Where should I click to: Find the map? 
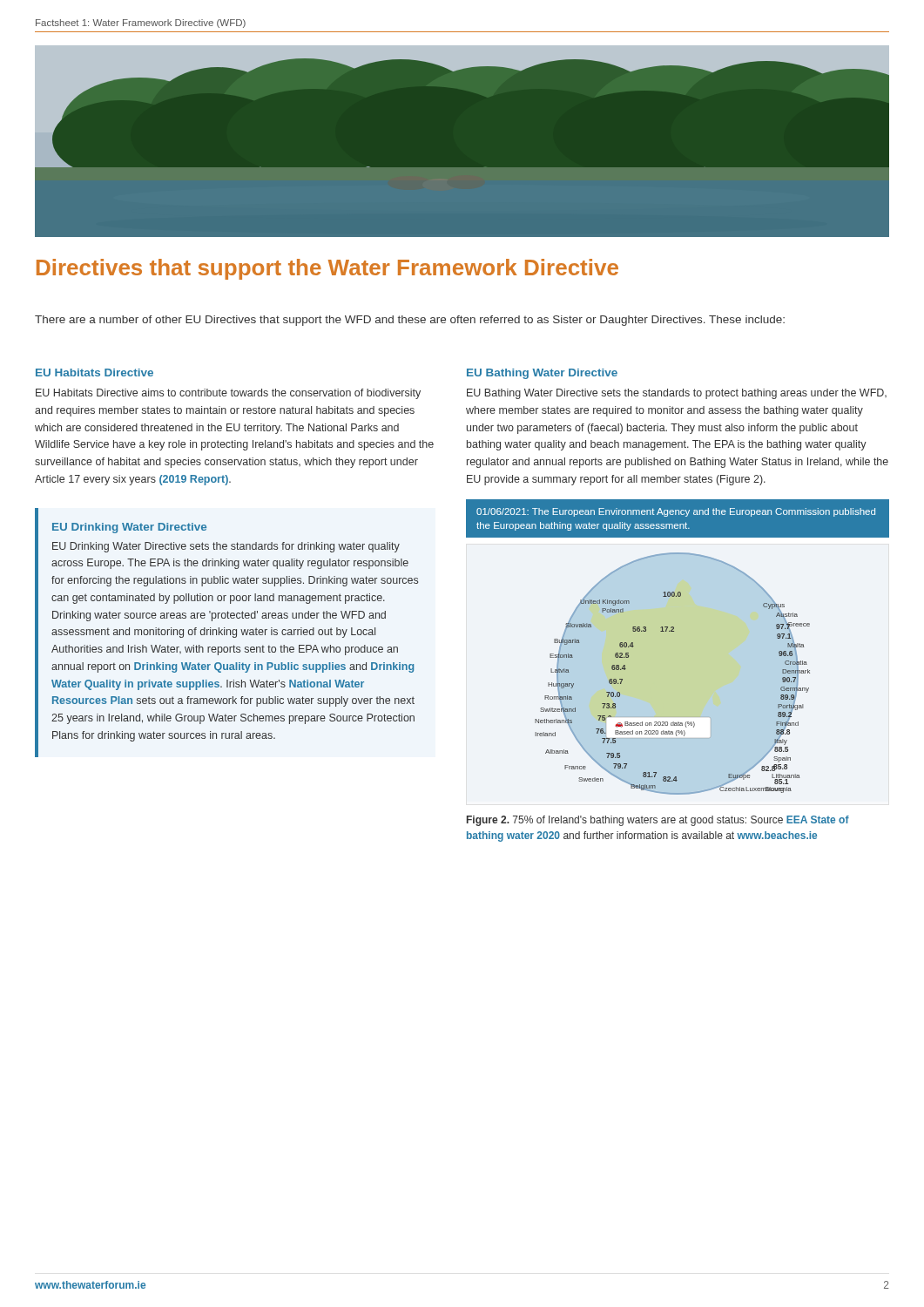[x=678, y=674]
